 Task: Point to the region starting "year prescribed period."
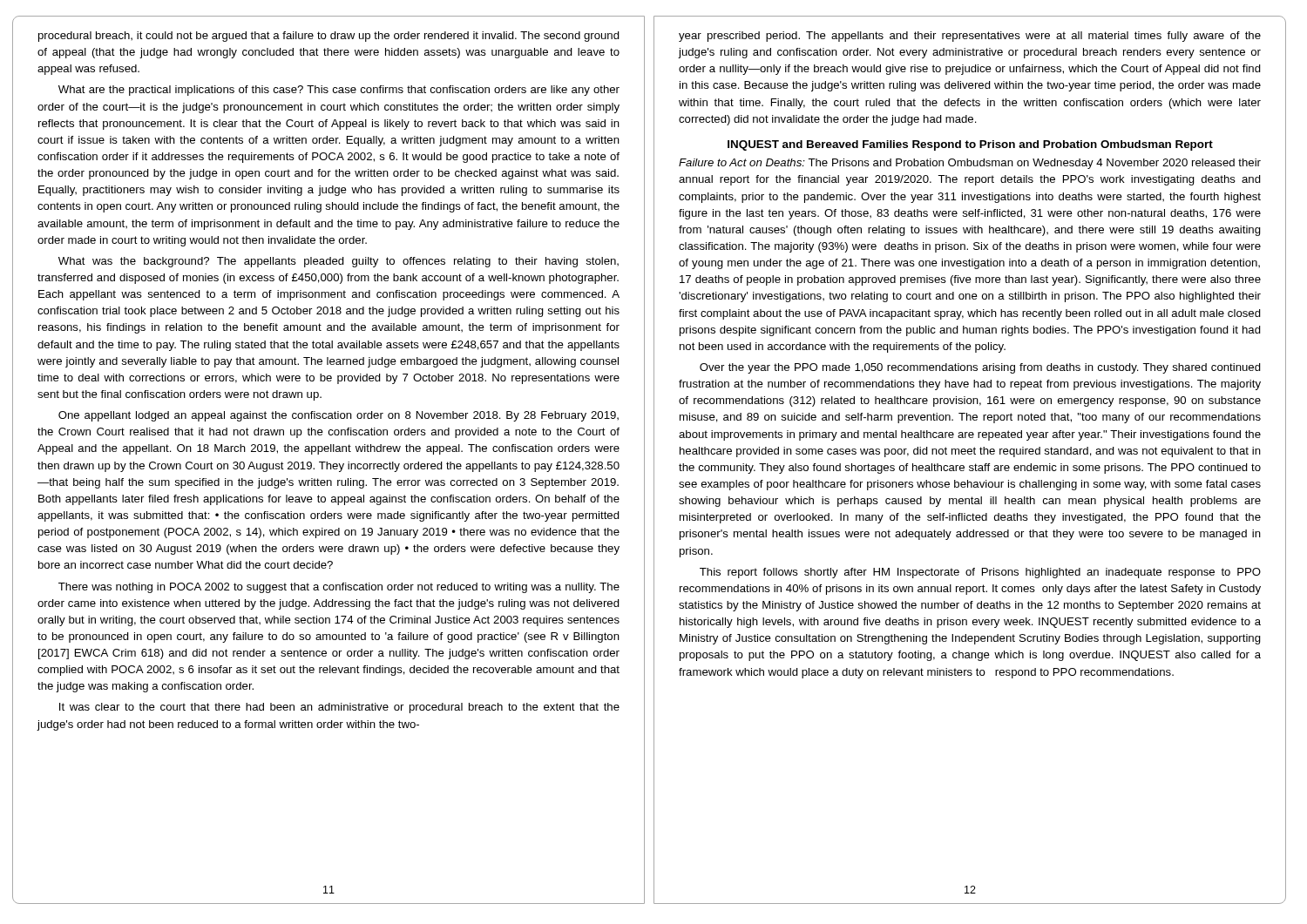tap(970, 77)
